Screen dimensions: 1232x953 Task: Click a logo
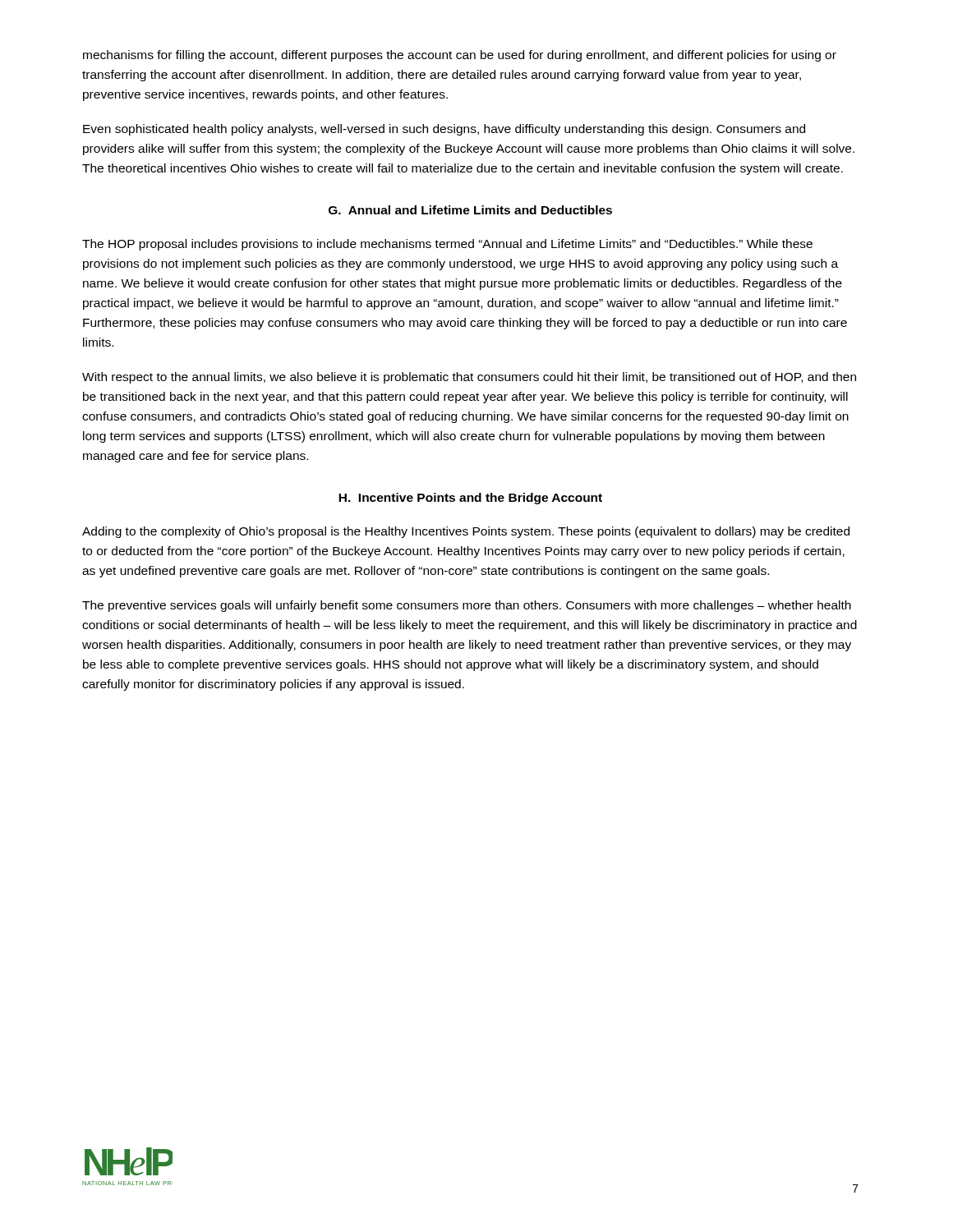pos(127,1161)
